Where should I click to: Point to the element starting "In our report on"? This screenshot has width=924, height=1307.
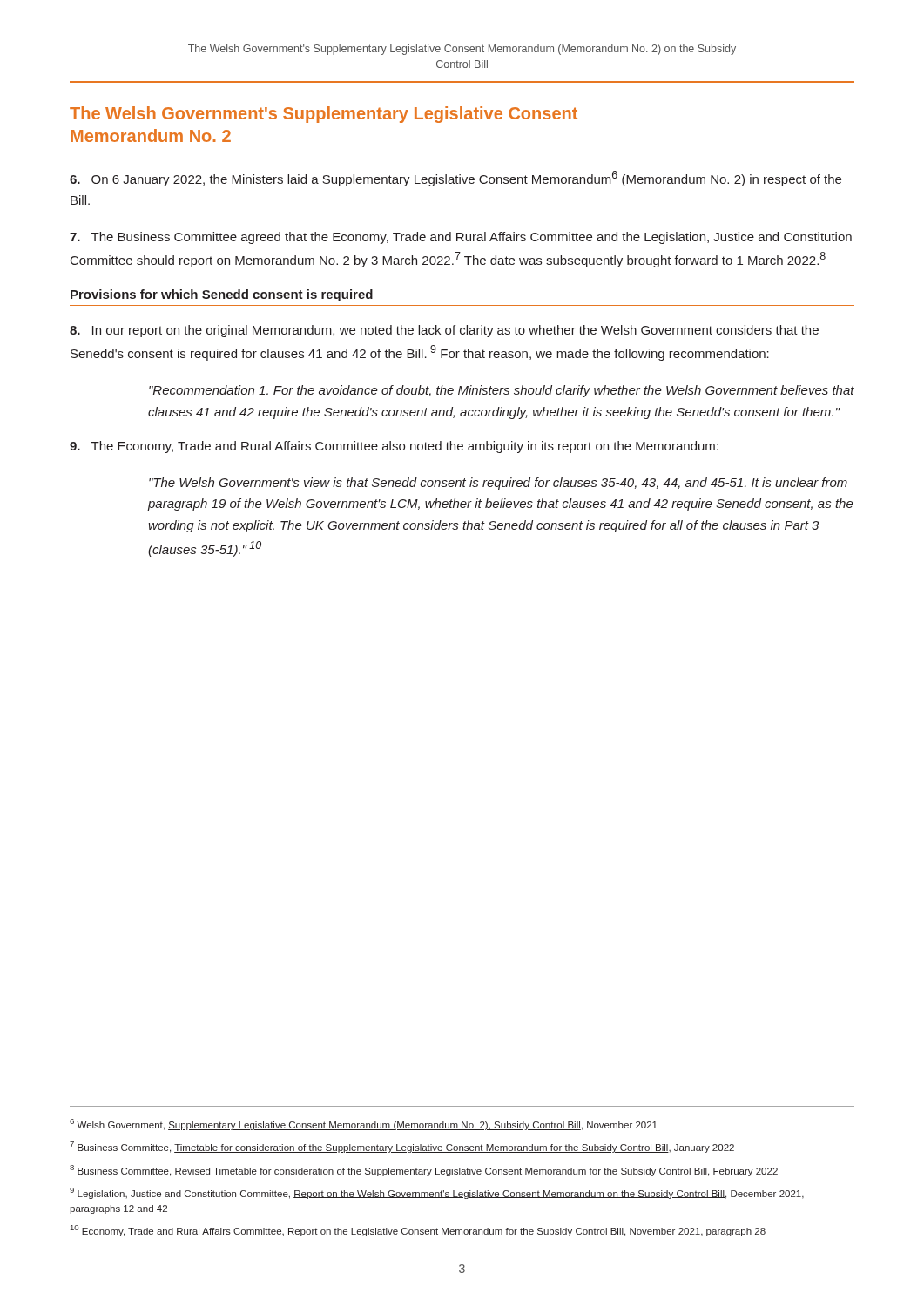pos(444,342)
